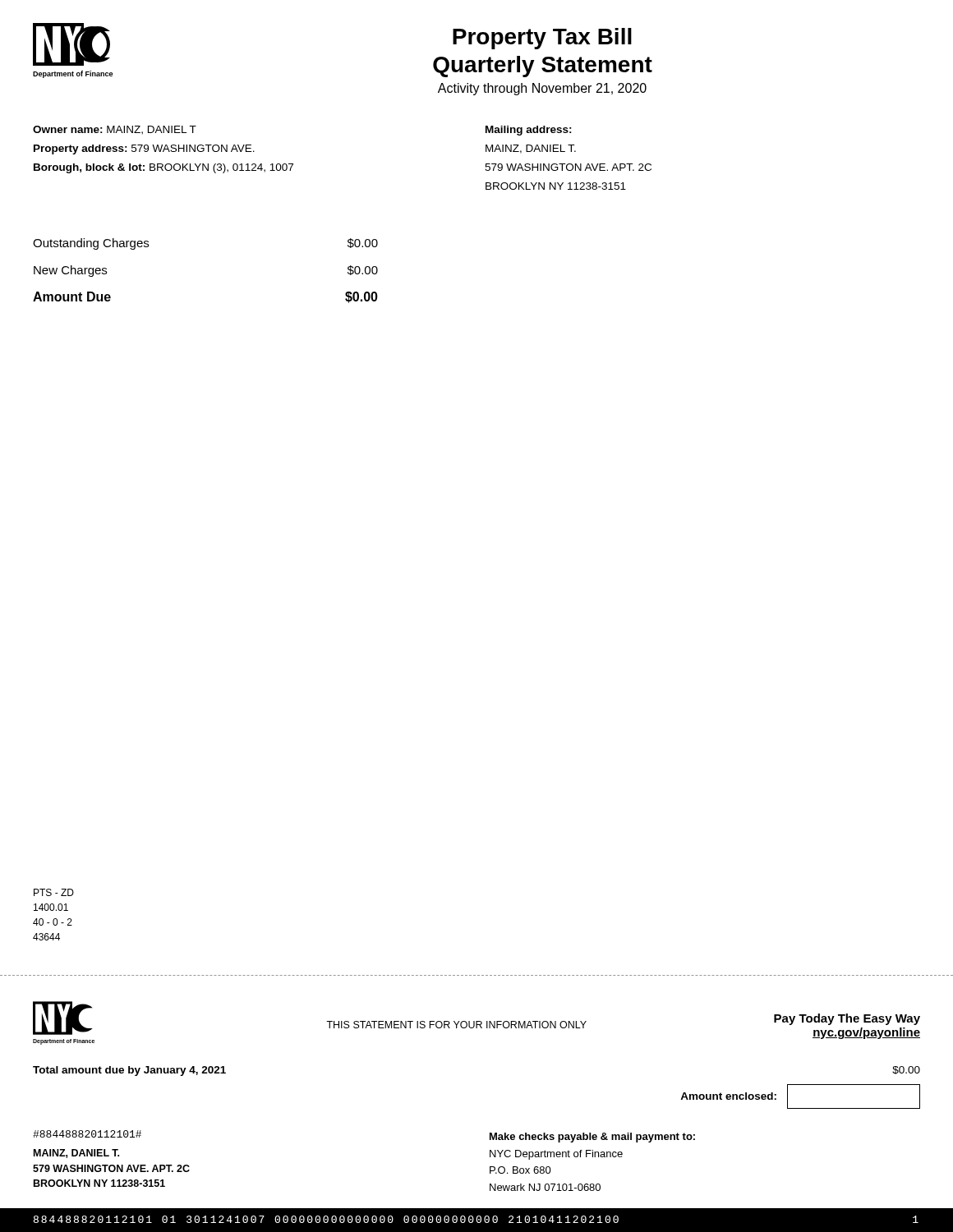The height and width of the screenshot is (1232, 953).
Task: Find the passage starting "Mailing address: MAINZ, DANIEL T. 579 WASHINGTON AVE."
Action: 568,158
